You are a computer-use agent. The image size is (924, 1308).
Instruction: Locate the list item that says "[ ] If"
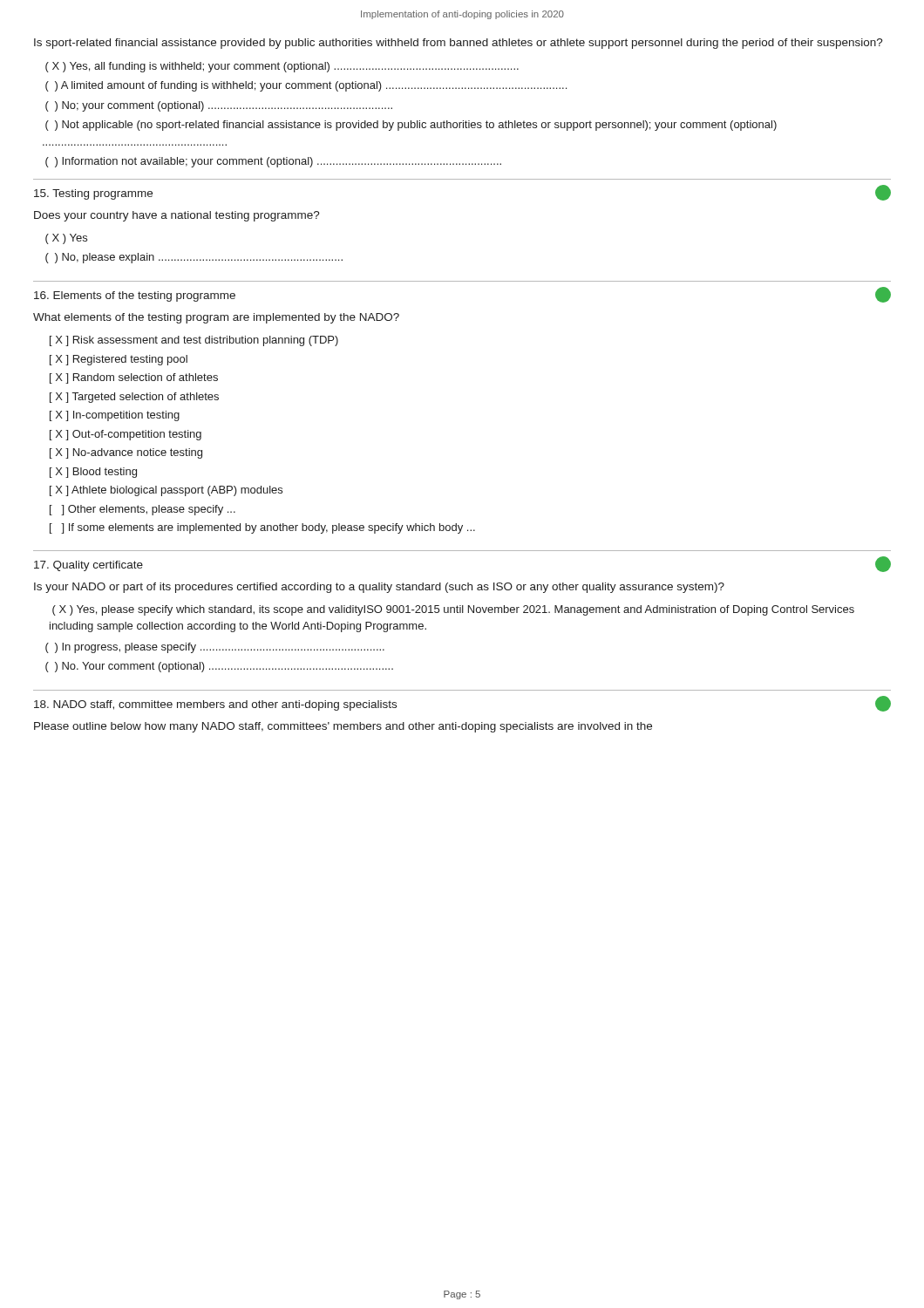pos(262,527)
